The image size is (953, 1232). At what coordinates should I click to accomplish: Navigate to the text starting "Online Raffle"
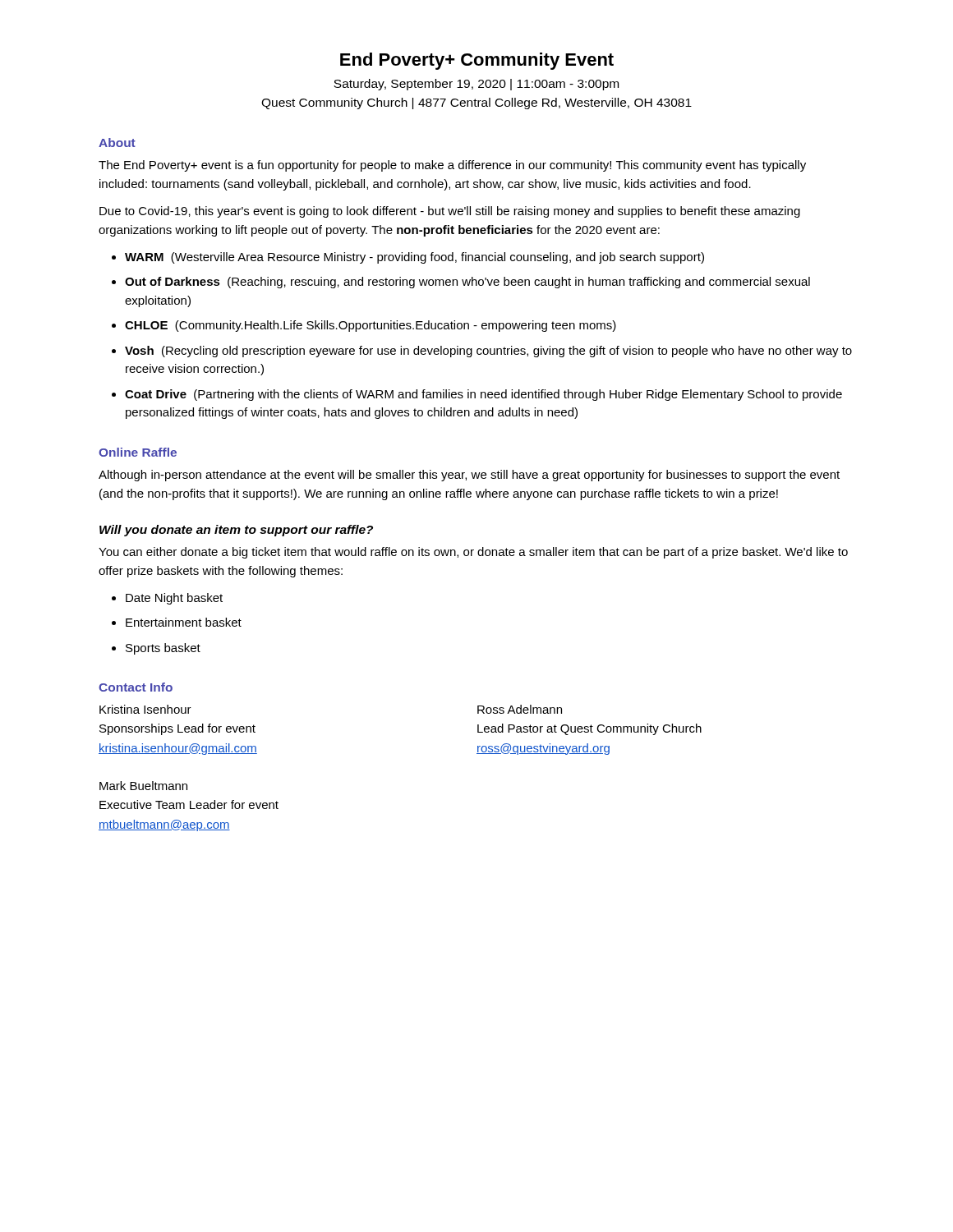click(138, 452)
